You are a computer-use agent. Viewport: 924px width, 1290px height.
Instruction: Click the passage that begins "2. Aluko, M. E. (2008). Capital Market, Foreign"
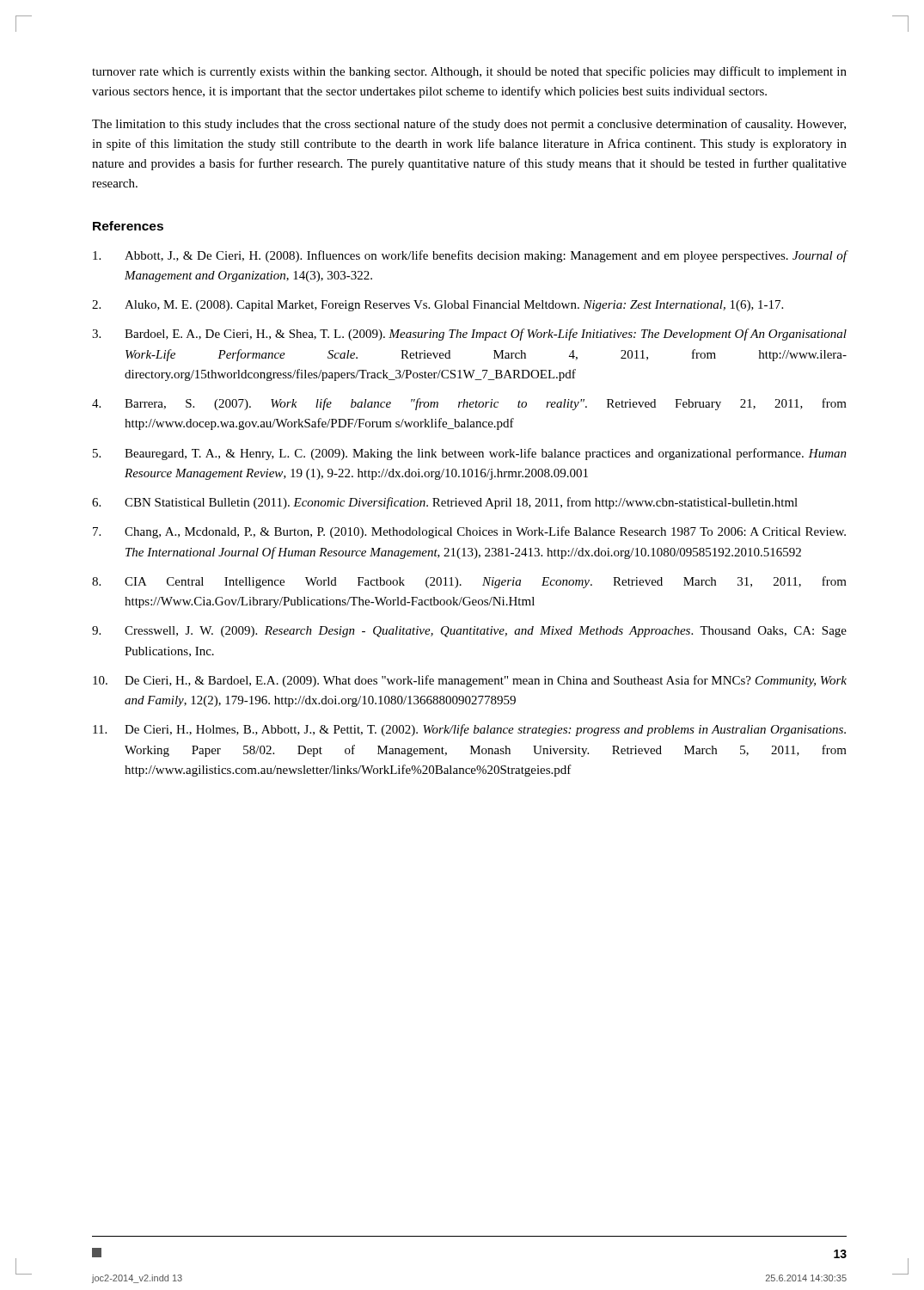[x=438, y=305]
